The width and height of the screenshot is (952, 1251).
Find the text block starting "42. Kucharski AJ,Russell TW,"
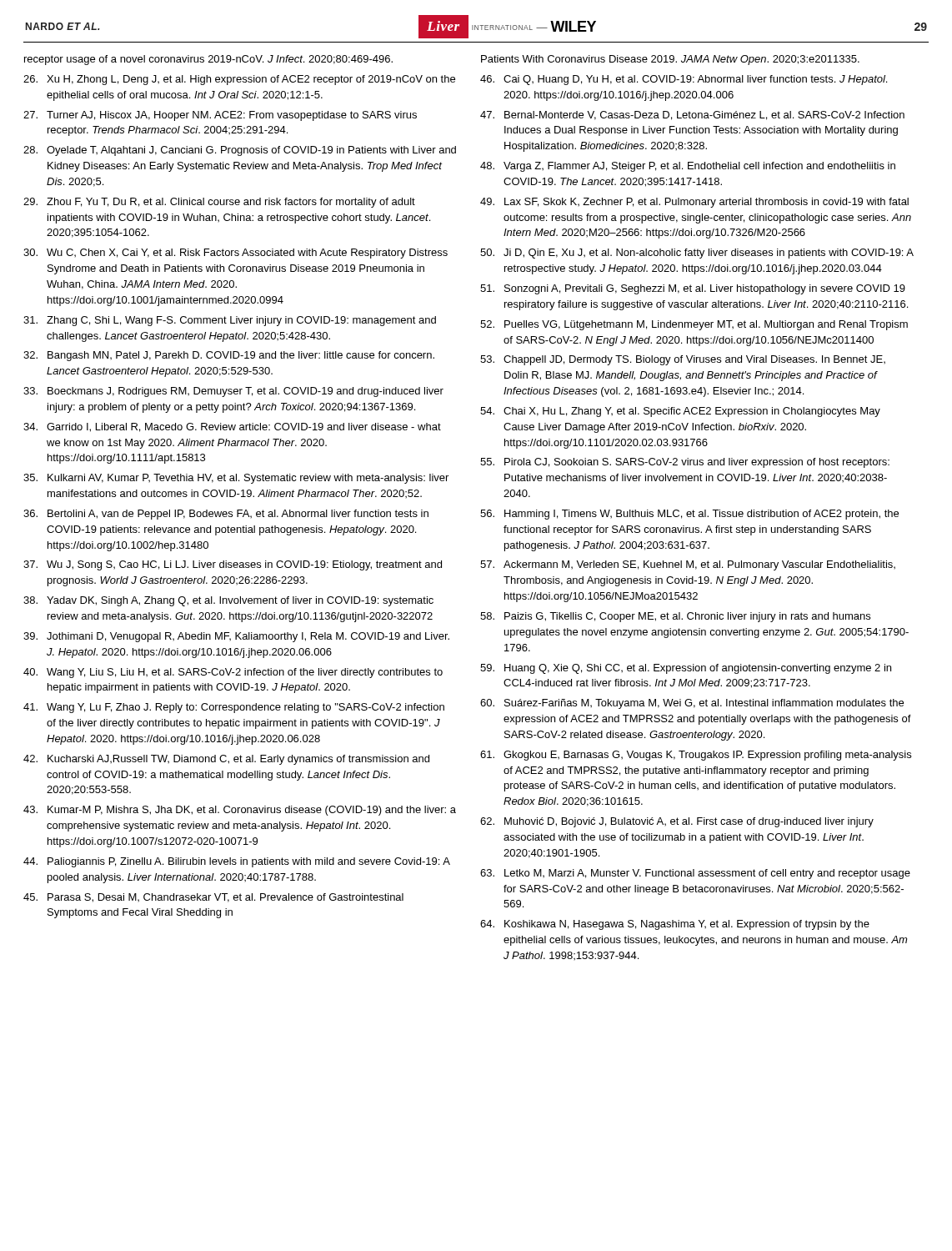[240, 775]
